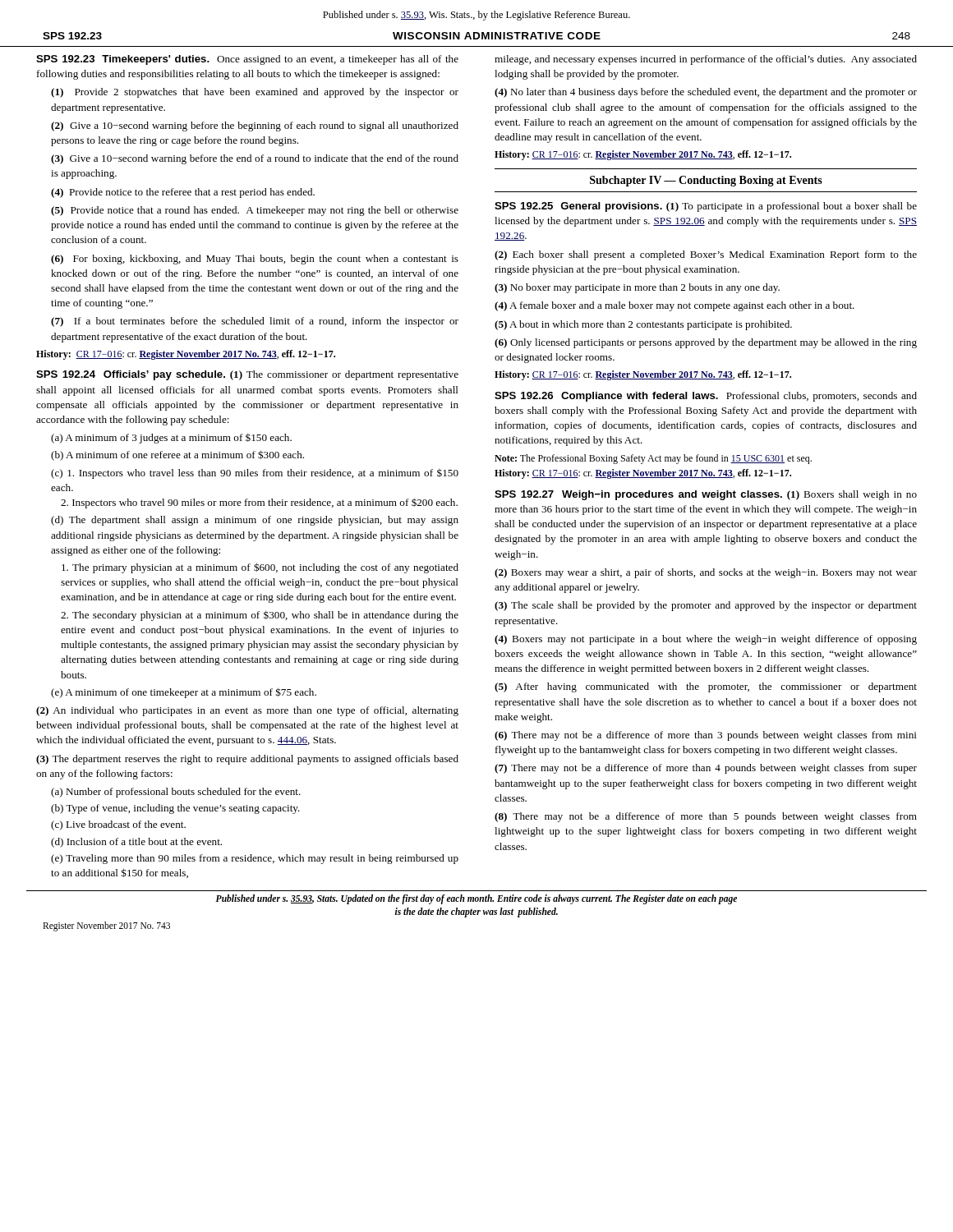Select the element starting "(1) Provide 2 stopwatches that have been"
Image resolution: width=953 pixels, height=1232 pixels.
[247, 100]
